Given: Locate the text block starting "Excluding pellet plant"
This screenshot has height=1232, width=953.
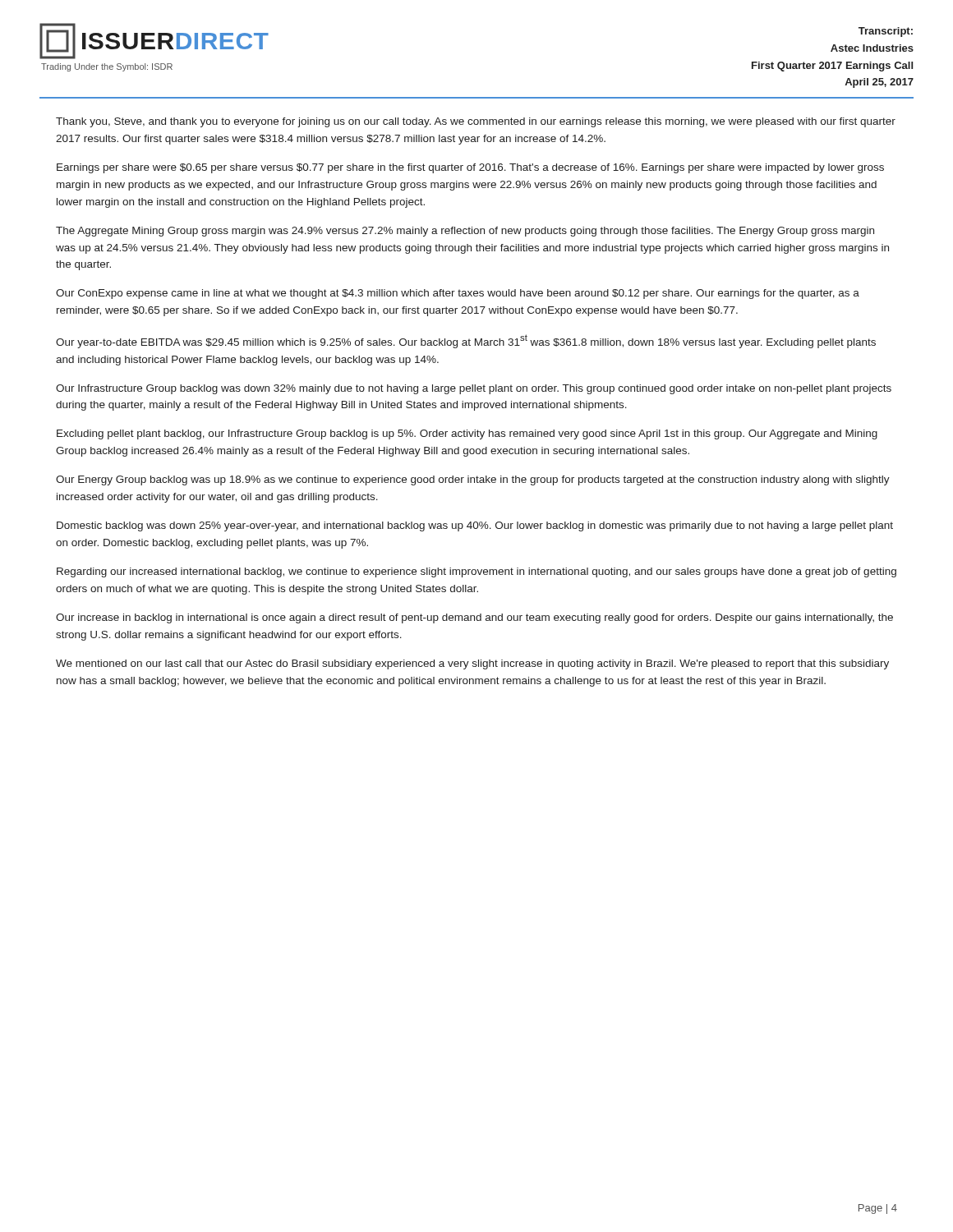Looking at the screenshot, I should 467,442.
